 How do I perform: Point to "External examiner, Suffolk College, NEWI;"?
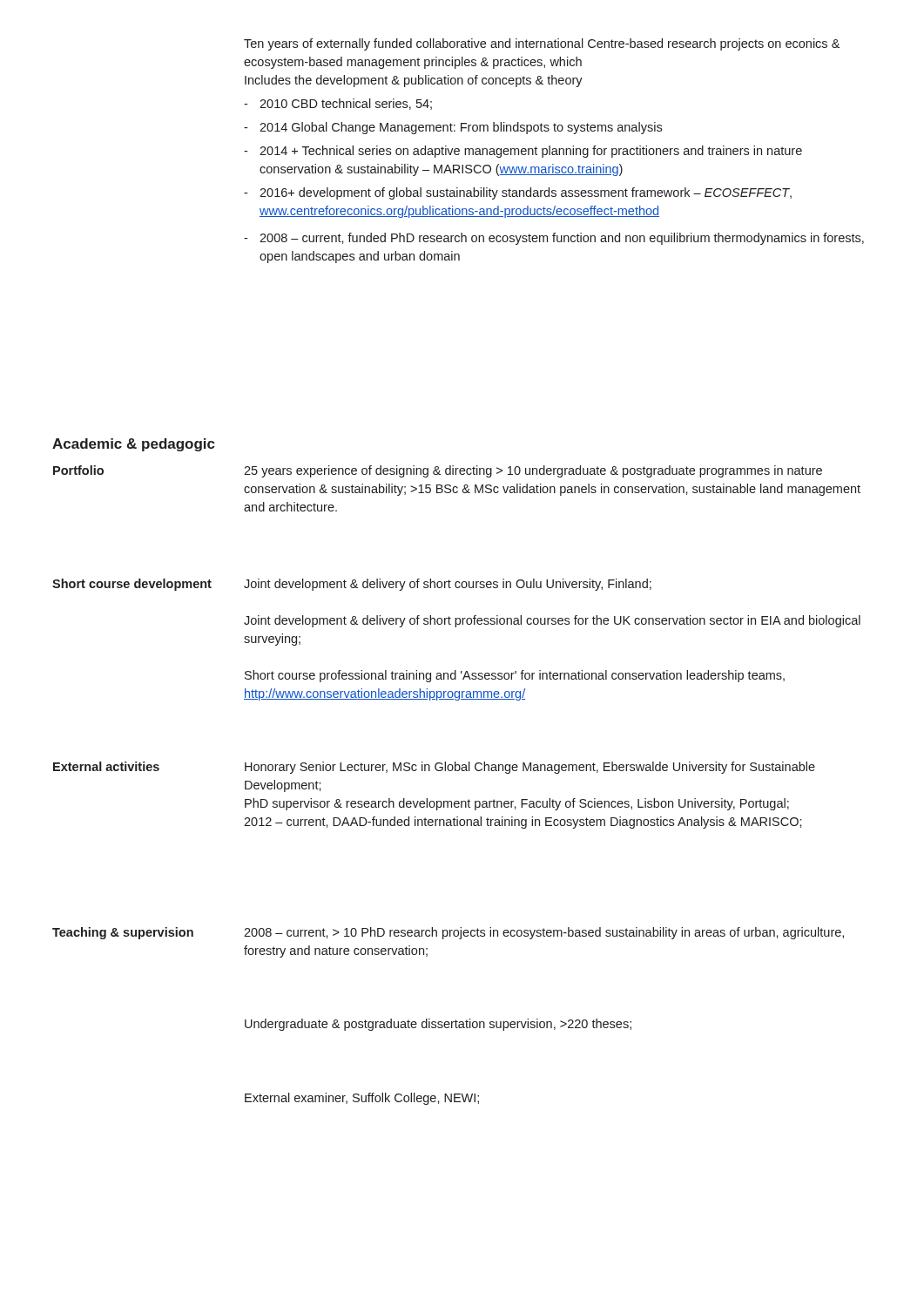362,1098
